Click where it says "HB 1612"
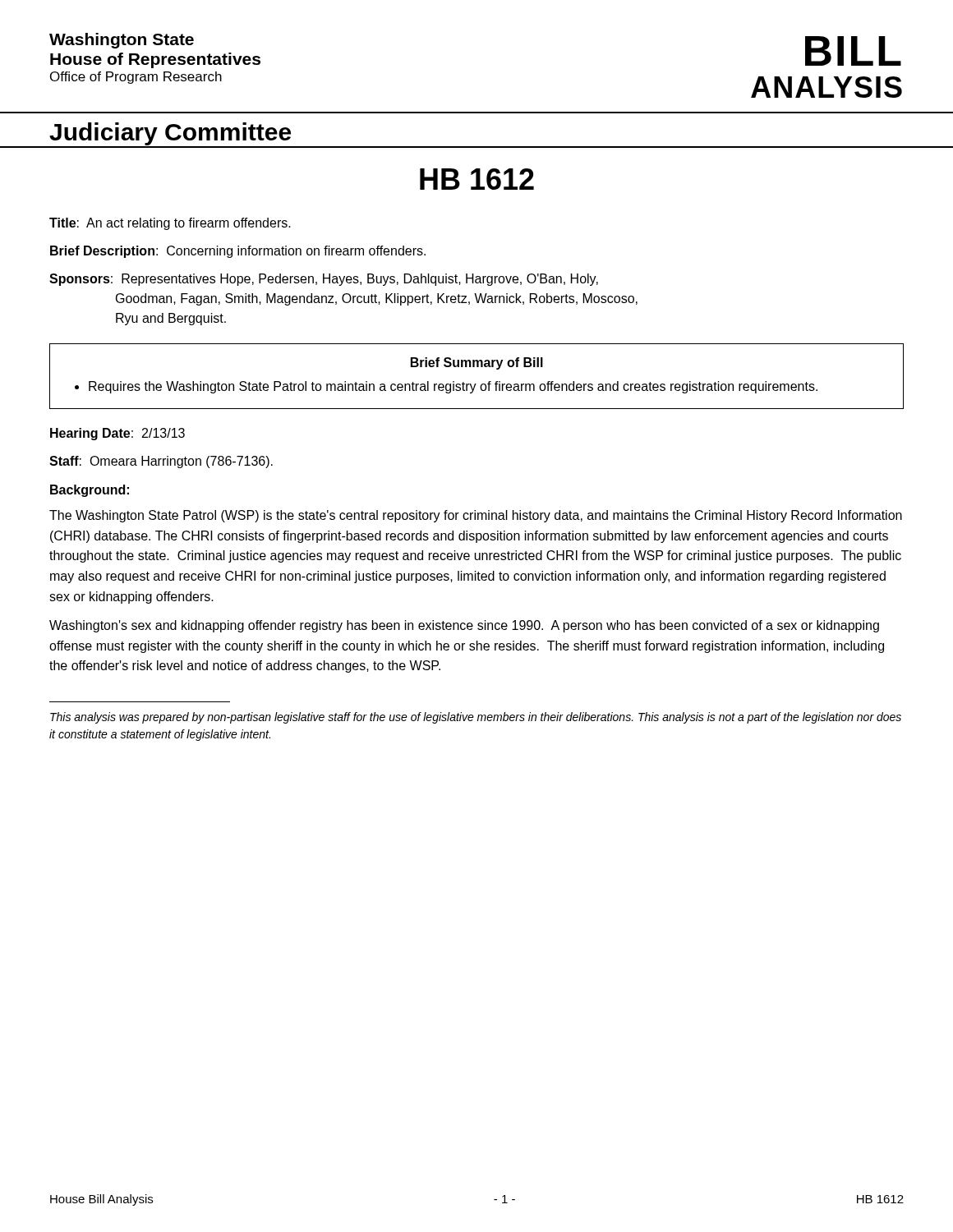The width and height of the screenshot is (953, 1232). tap(476, 179)
